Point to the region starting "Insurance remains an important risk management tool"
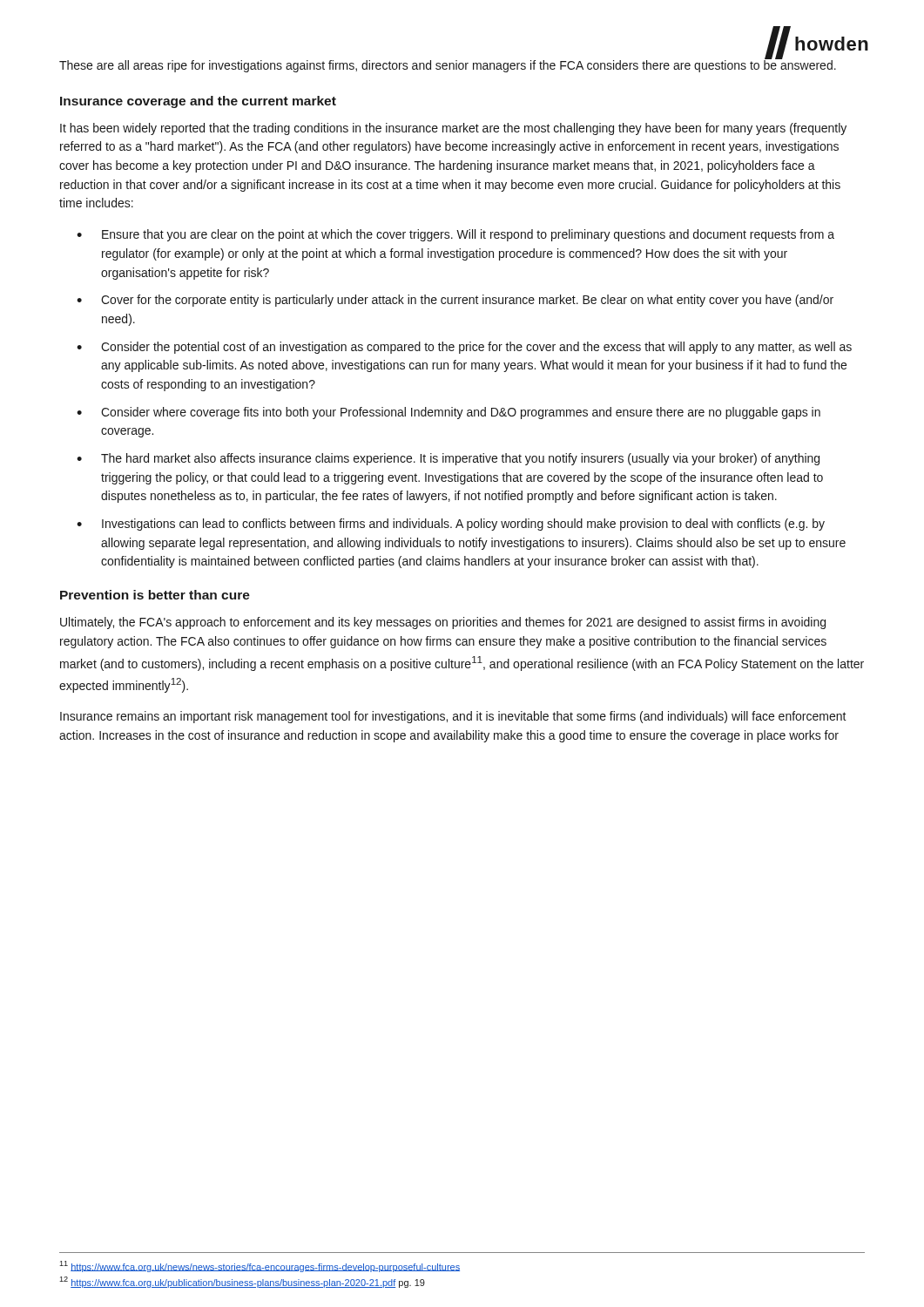This screenshot has height=1307, width=924. tap(453, 726)
